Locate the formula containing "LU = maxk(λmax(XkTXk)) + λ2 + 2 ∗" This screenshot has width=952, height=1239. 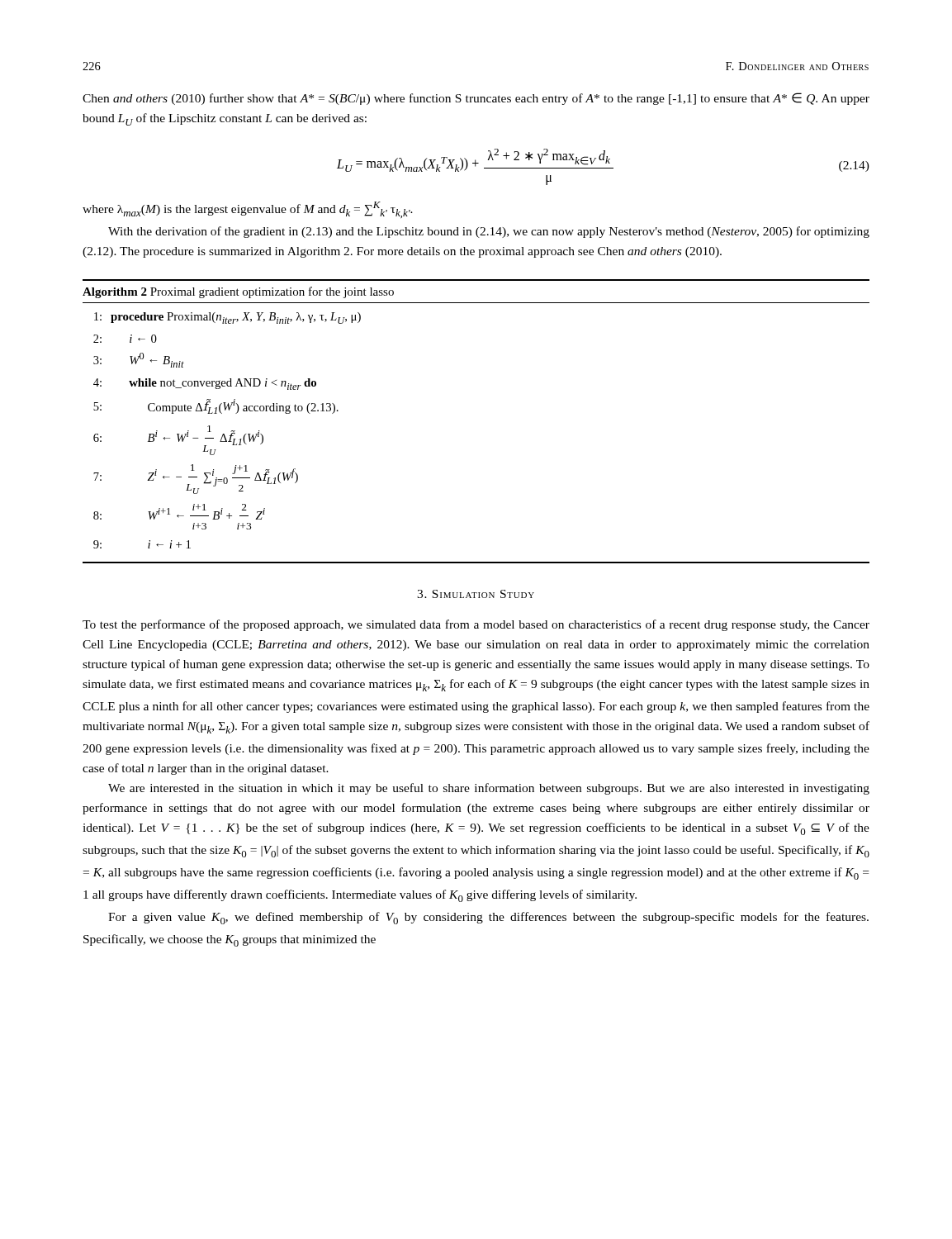tap(603, 165)
